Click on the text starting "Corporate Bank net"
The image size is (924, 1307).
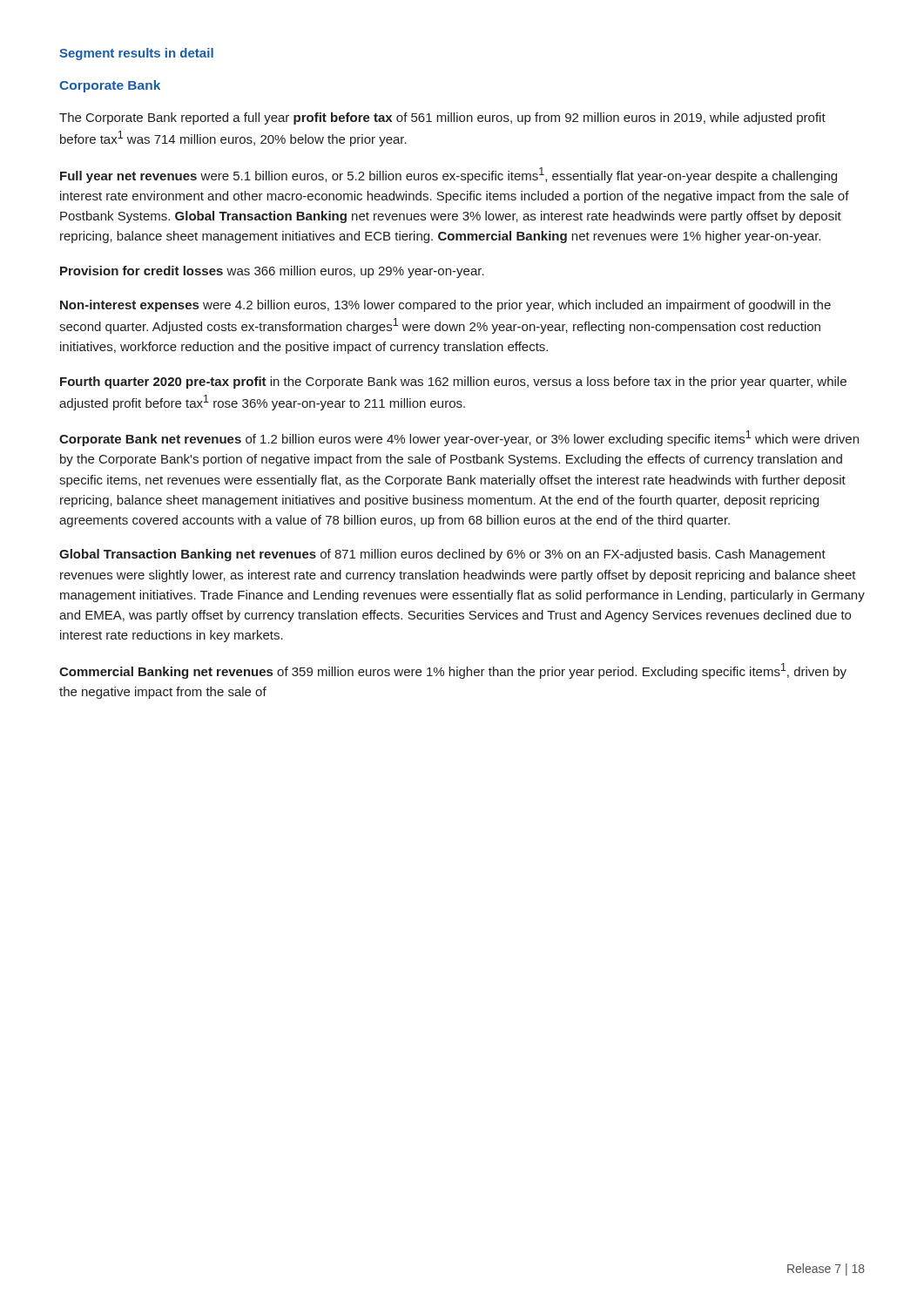coord(459,478)
